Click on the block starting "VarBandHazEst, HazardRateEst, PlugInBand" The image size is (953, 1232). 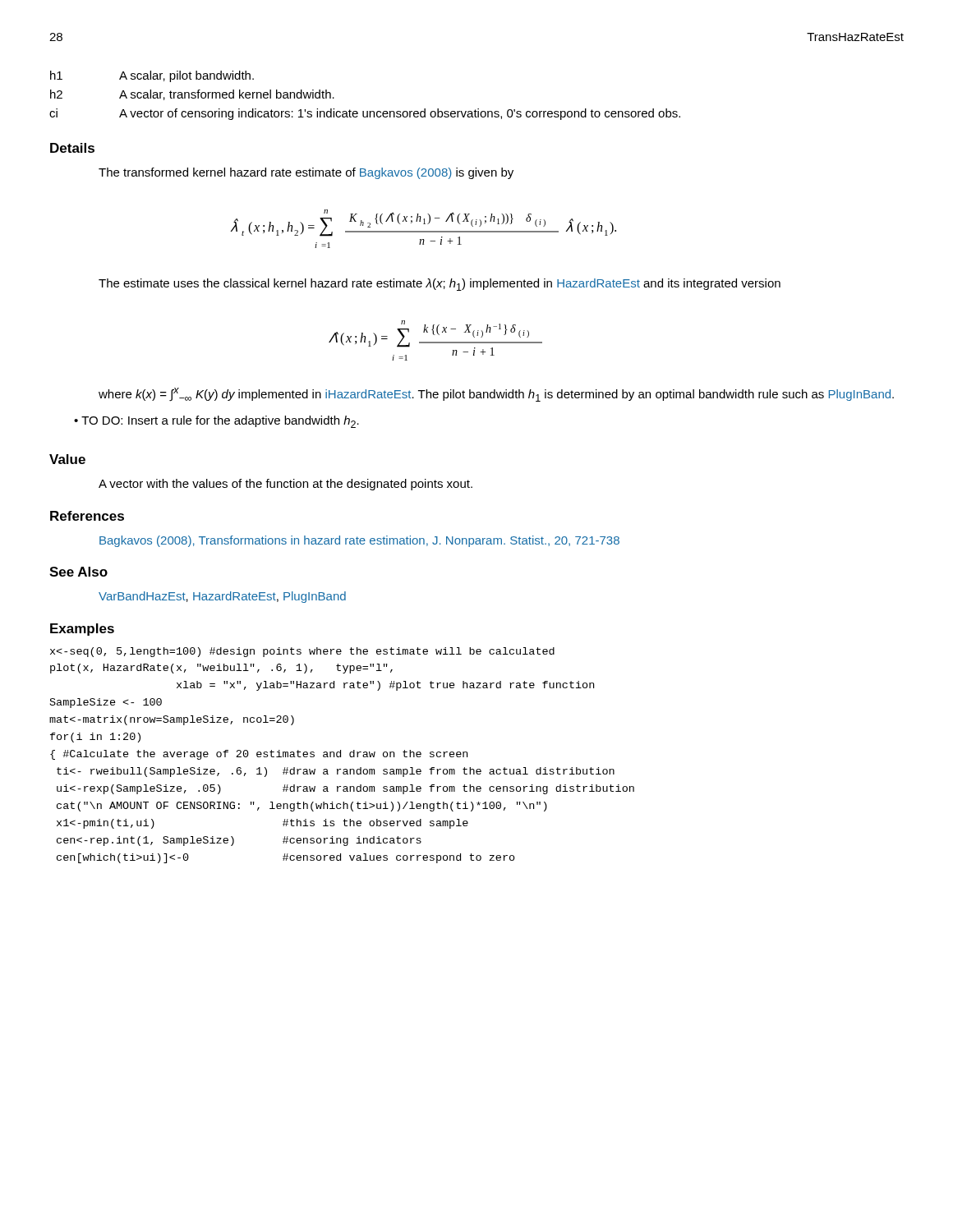[222, 596]
